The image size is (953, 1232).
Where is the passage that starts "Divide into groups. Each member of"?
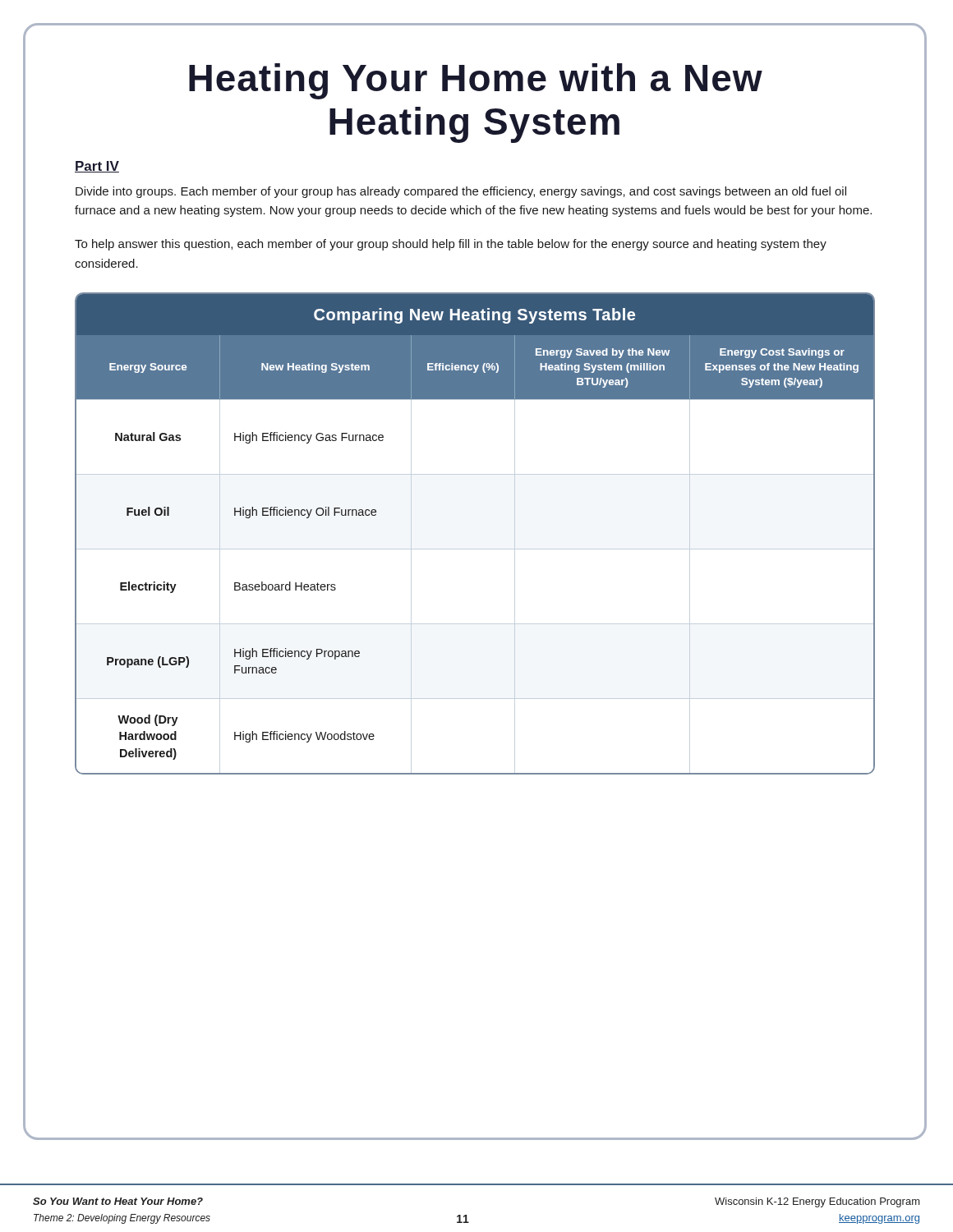click(475, 200)
